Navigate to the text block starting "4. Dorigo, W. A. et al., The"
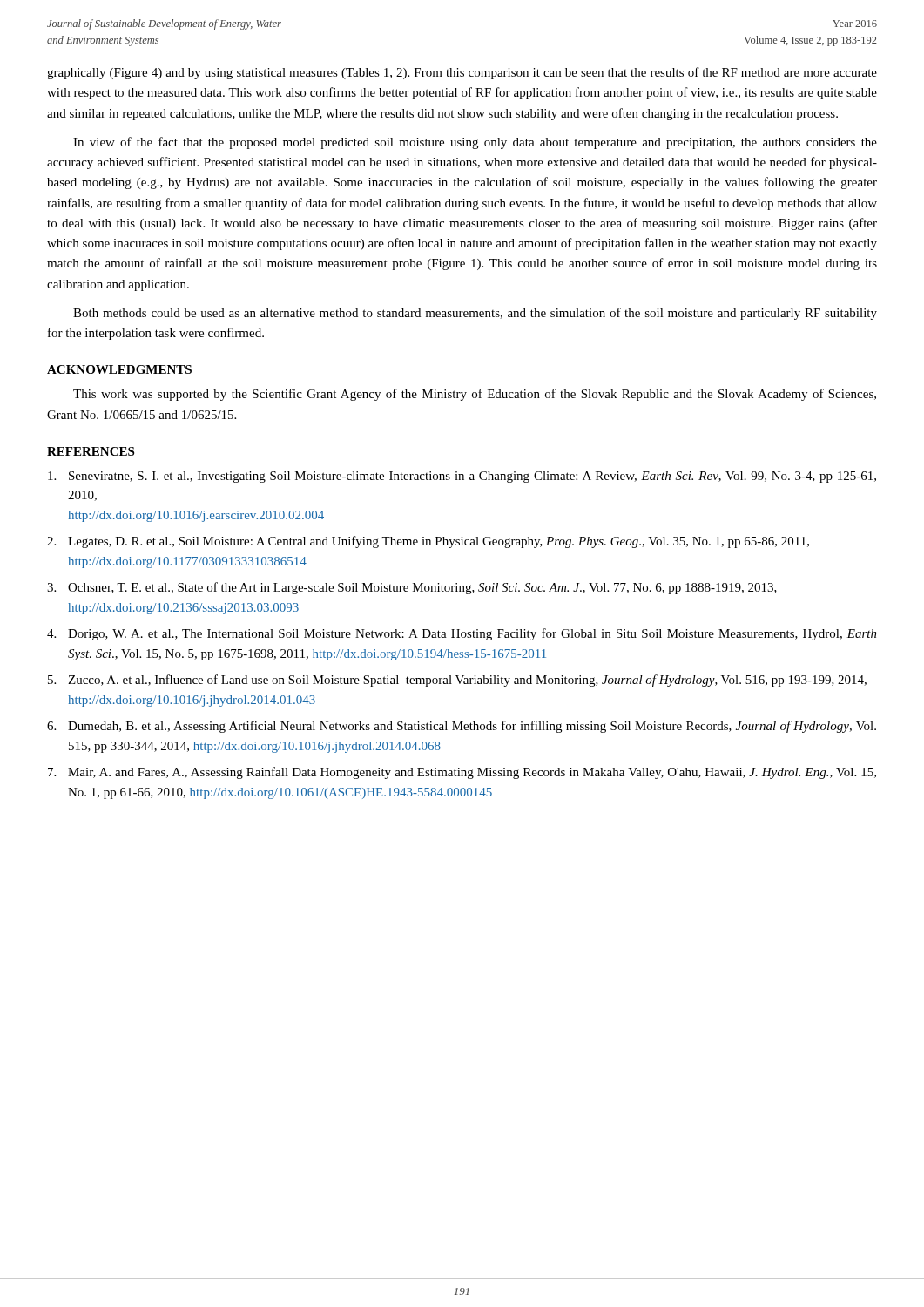The width and height of the screenshot is (924, 1307). pyautogui.click(x=462, y=644)
